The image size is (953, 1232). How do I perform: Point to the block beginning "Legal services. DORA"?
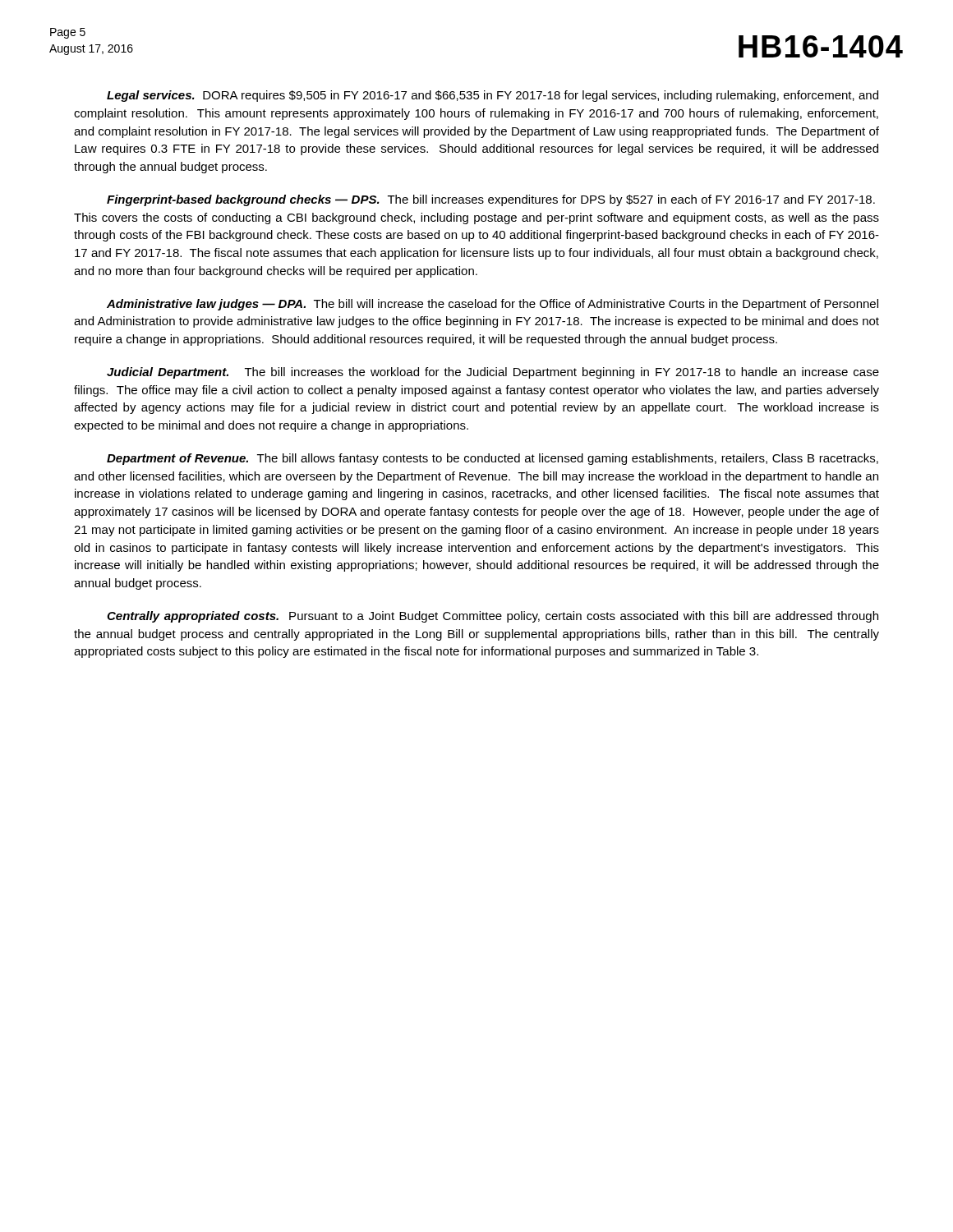pyautogui.click(x=476, y=131)
